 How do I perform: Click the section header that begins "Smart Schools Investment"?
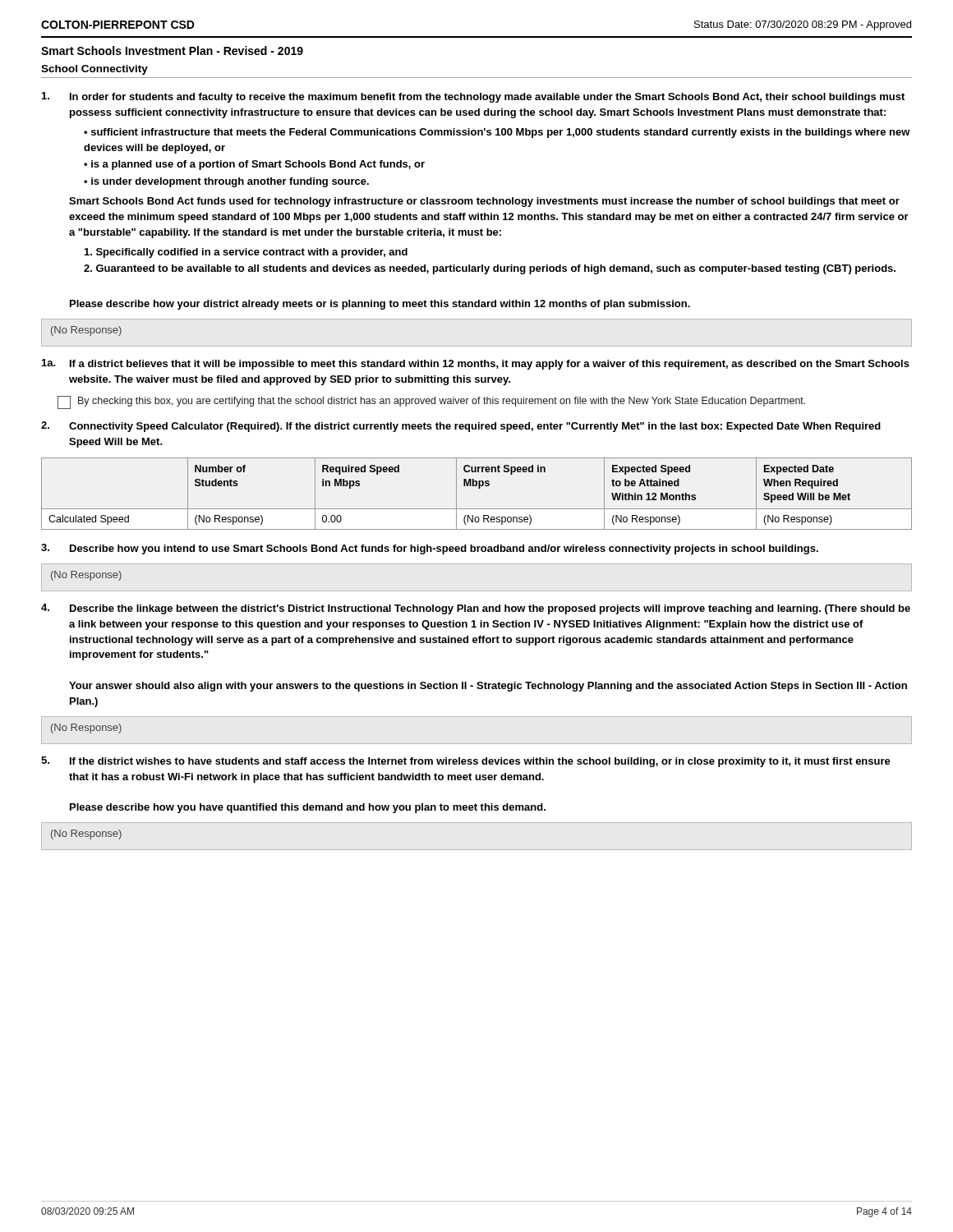click(x=172, y=51)
